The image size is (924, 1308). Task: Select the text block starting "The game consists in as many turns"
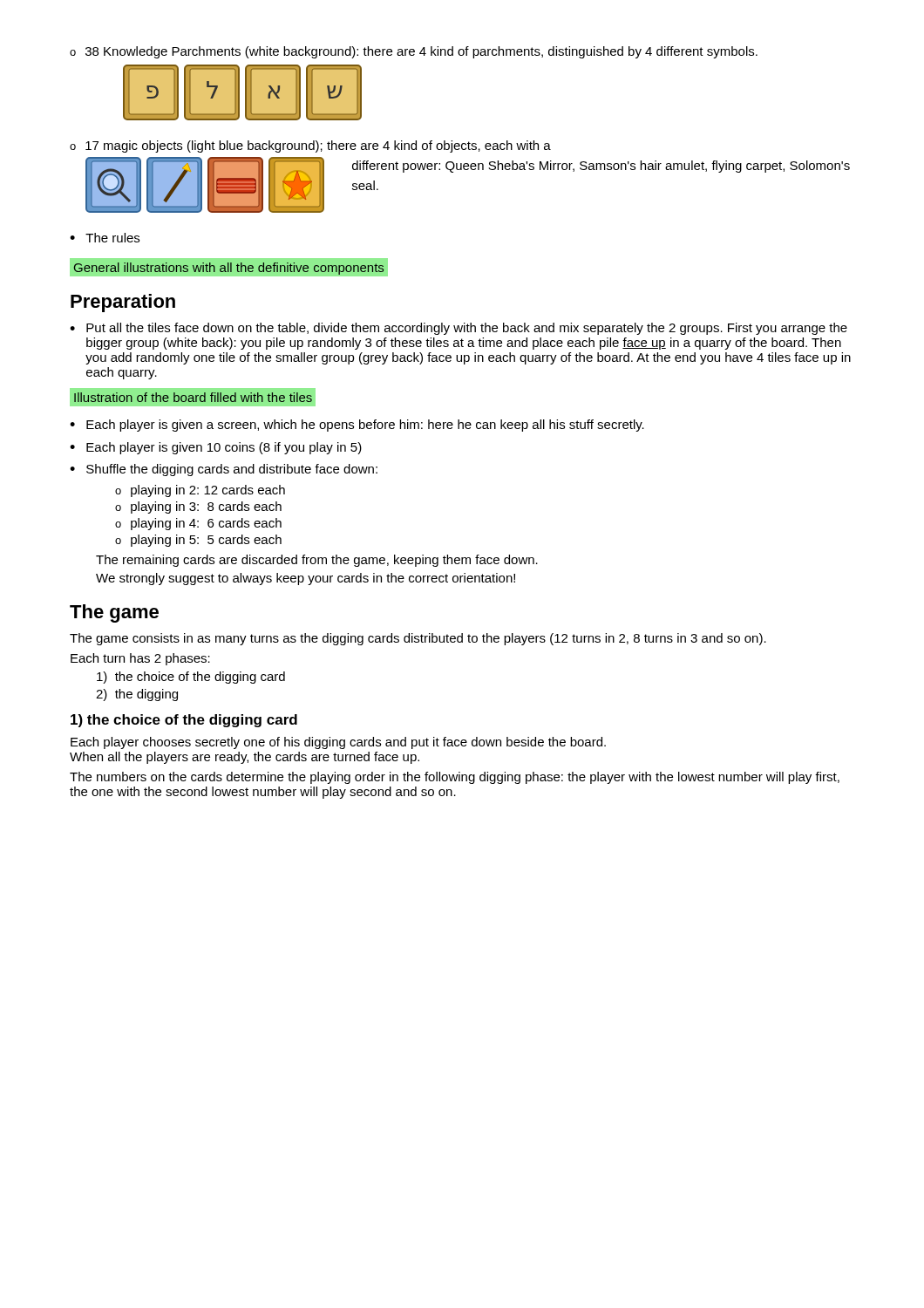tap(418, 638)
